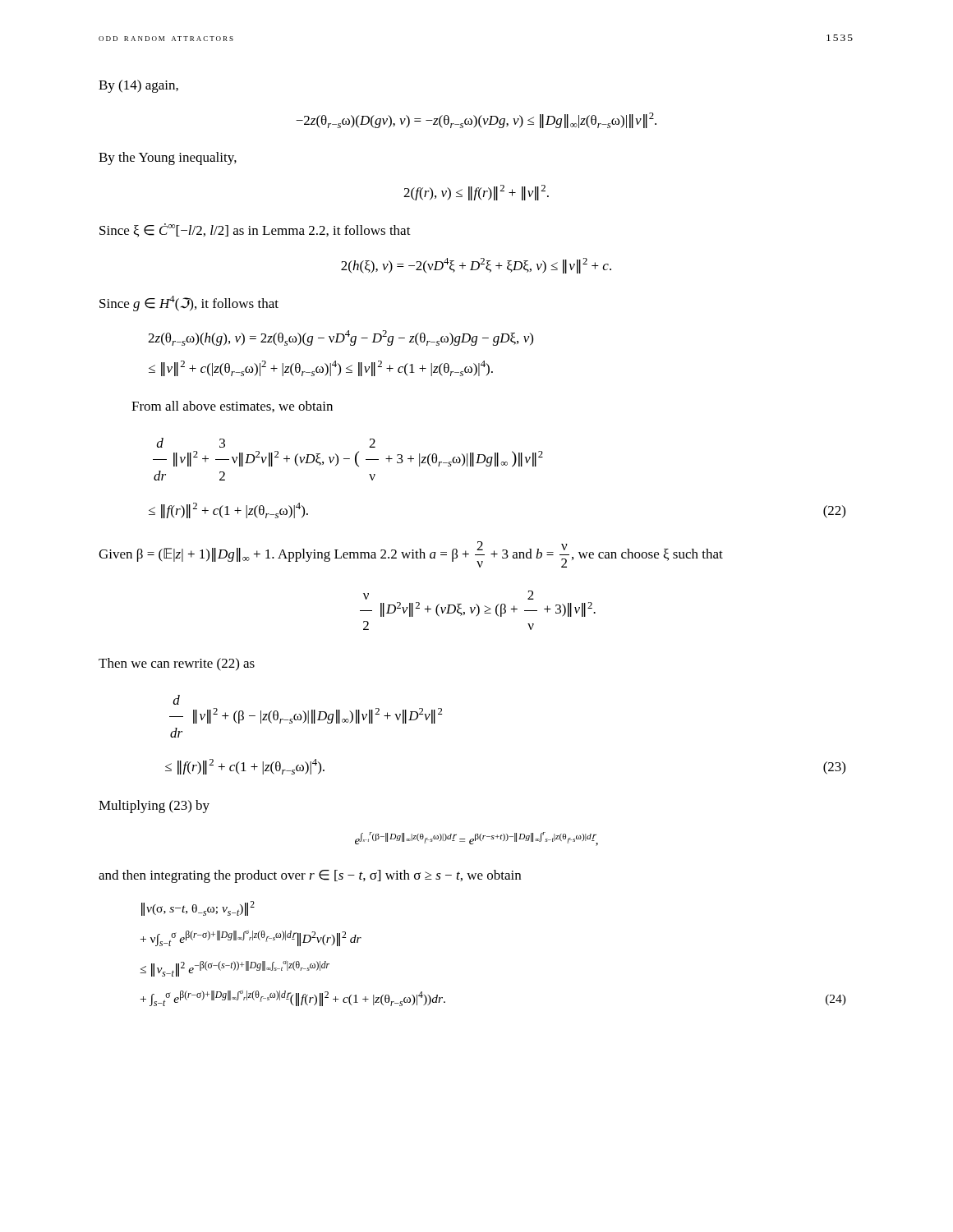Select the text block containing "and then integrating the product"
Viewport: 953px width, 1232px height.
pos(310,875)
